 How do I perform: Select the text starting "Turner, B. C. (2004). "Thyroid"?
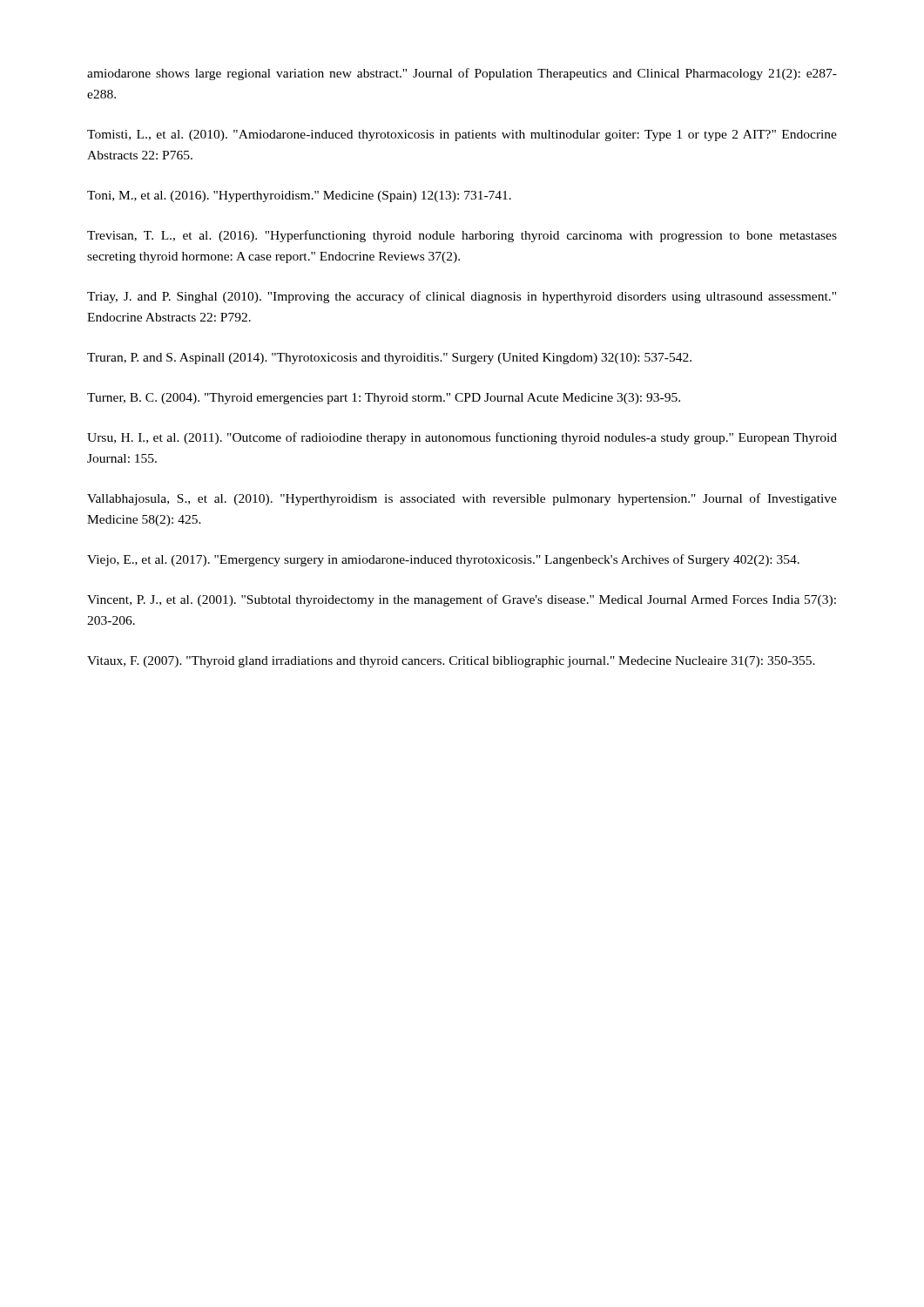pos(384,397)
